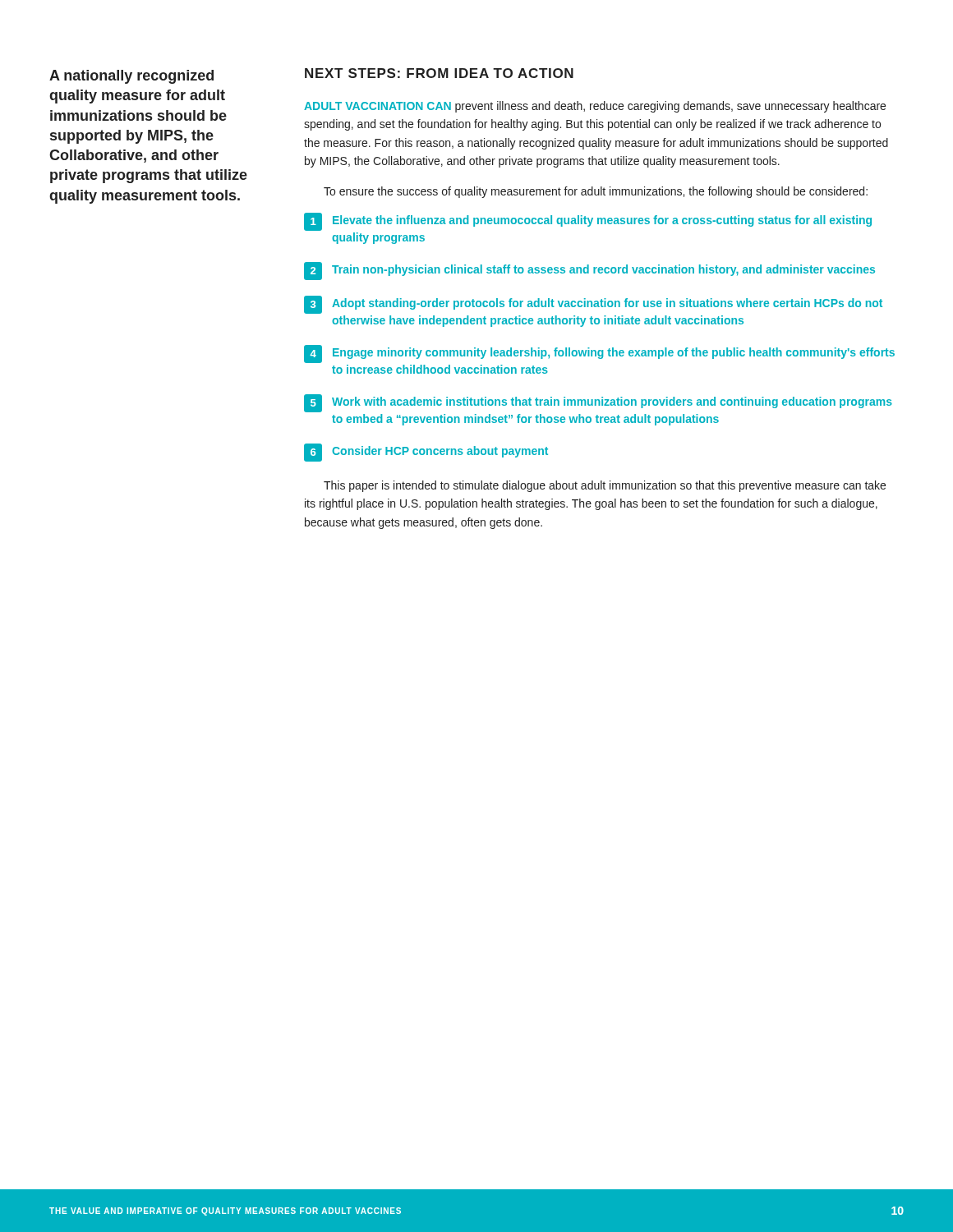This screenshot has height=1232, width=953.
Task: Locate the region starting "4 Engage minority community leadership,"
Action: point(600,361)
